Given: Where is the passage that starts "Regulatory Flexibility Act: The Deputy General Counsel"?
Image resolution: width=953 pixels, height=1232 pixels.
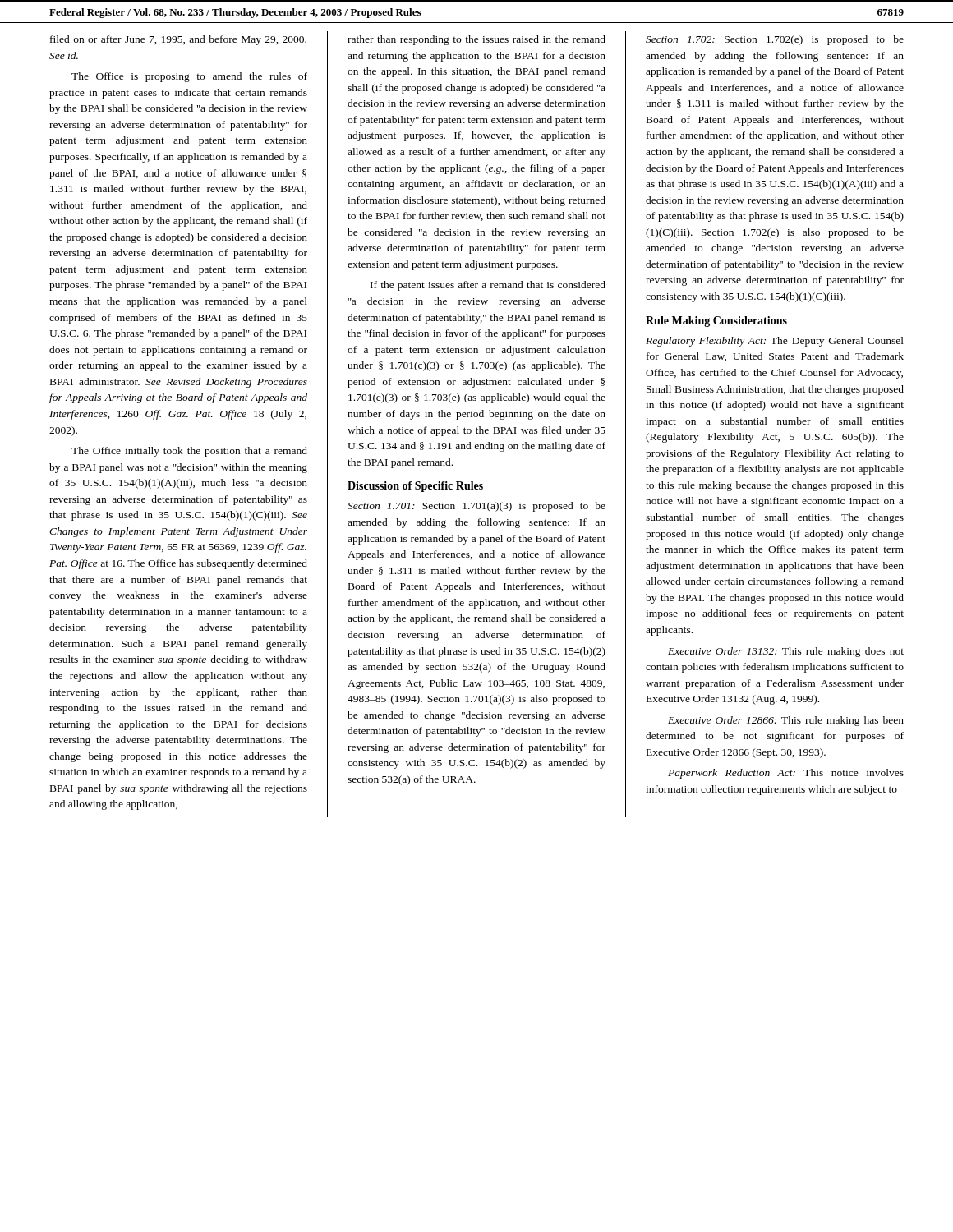Looking at the screenshot, I should [x=775, y=565].
